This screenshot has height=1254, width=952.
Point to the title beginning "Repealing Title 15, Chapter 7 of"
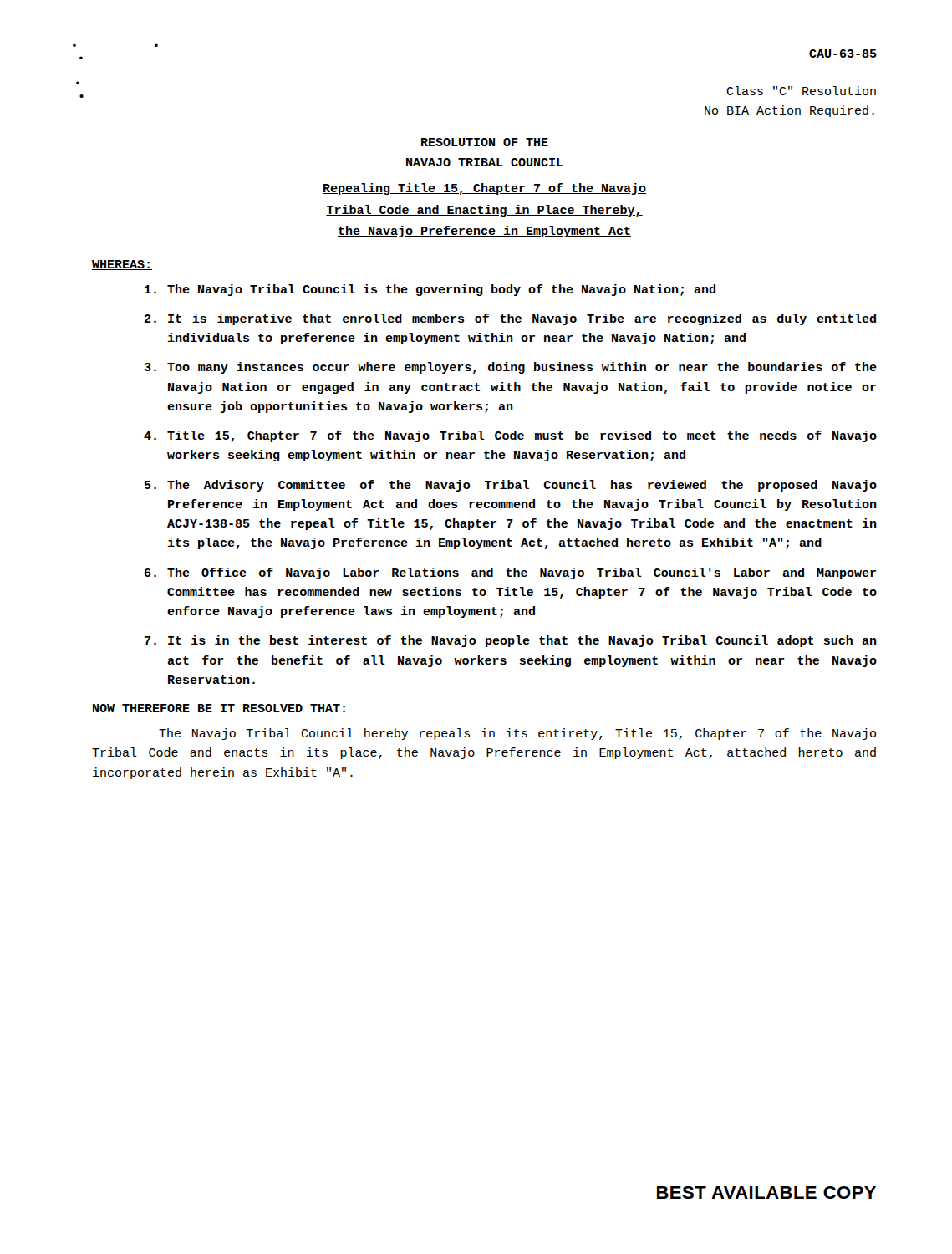click(484, 211)
